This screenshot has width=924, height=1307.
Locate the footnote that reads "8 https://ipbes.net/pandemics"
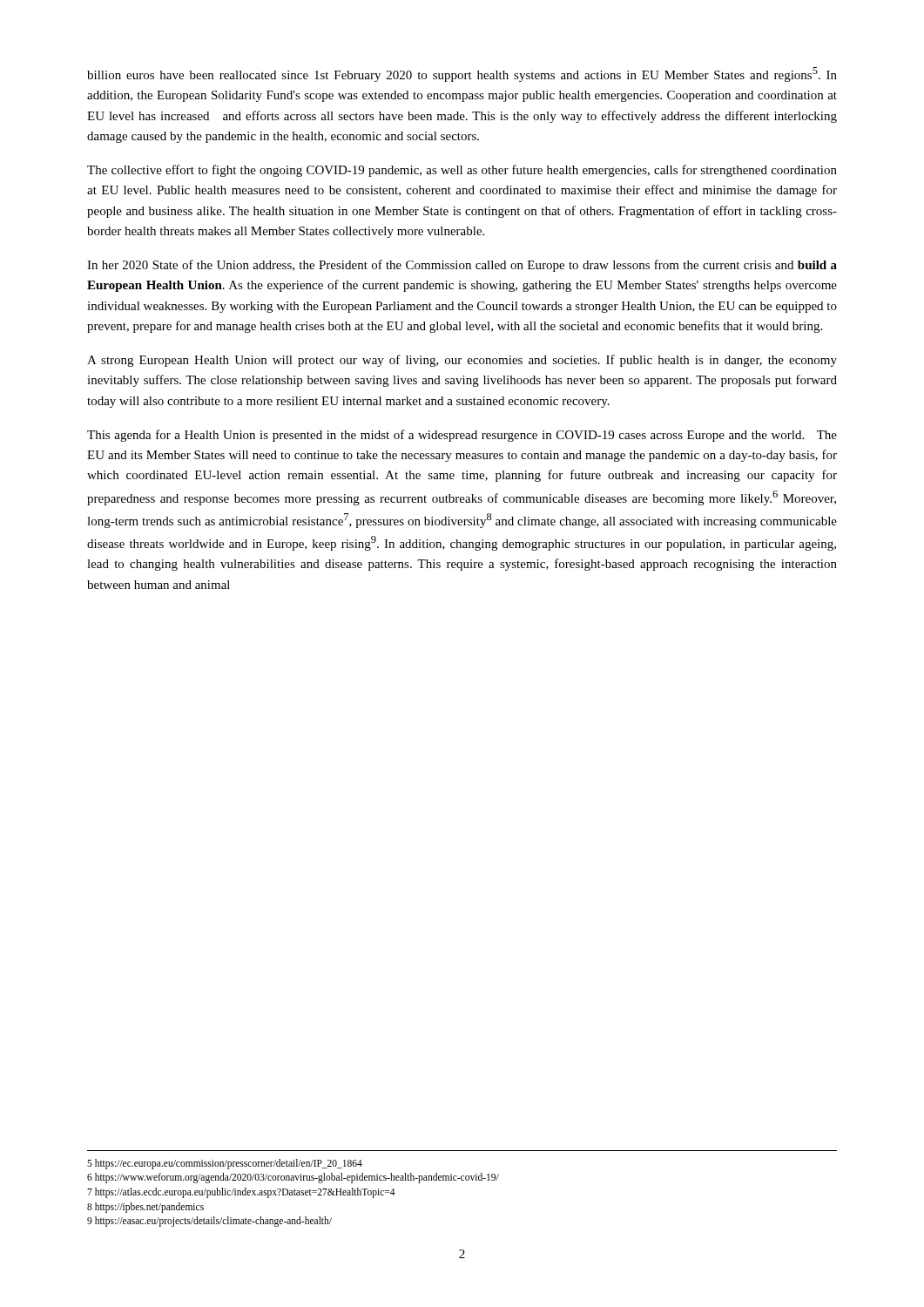click(x=145, y=1208)
